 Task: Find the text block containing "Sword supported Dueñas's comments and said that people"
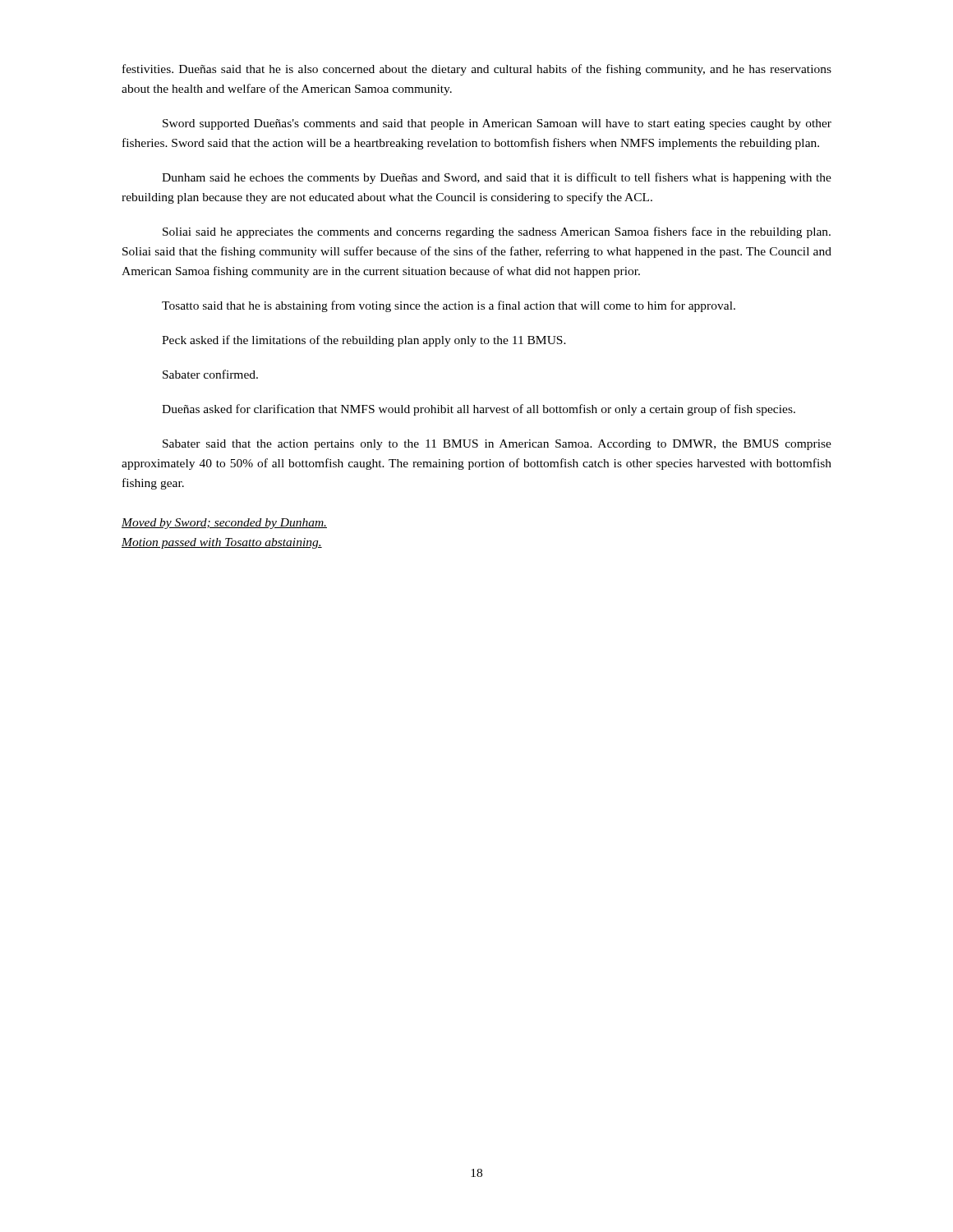[476, 133]
